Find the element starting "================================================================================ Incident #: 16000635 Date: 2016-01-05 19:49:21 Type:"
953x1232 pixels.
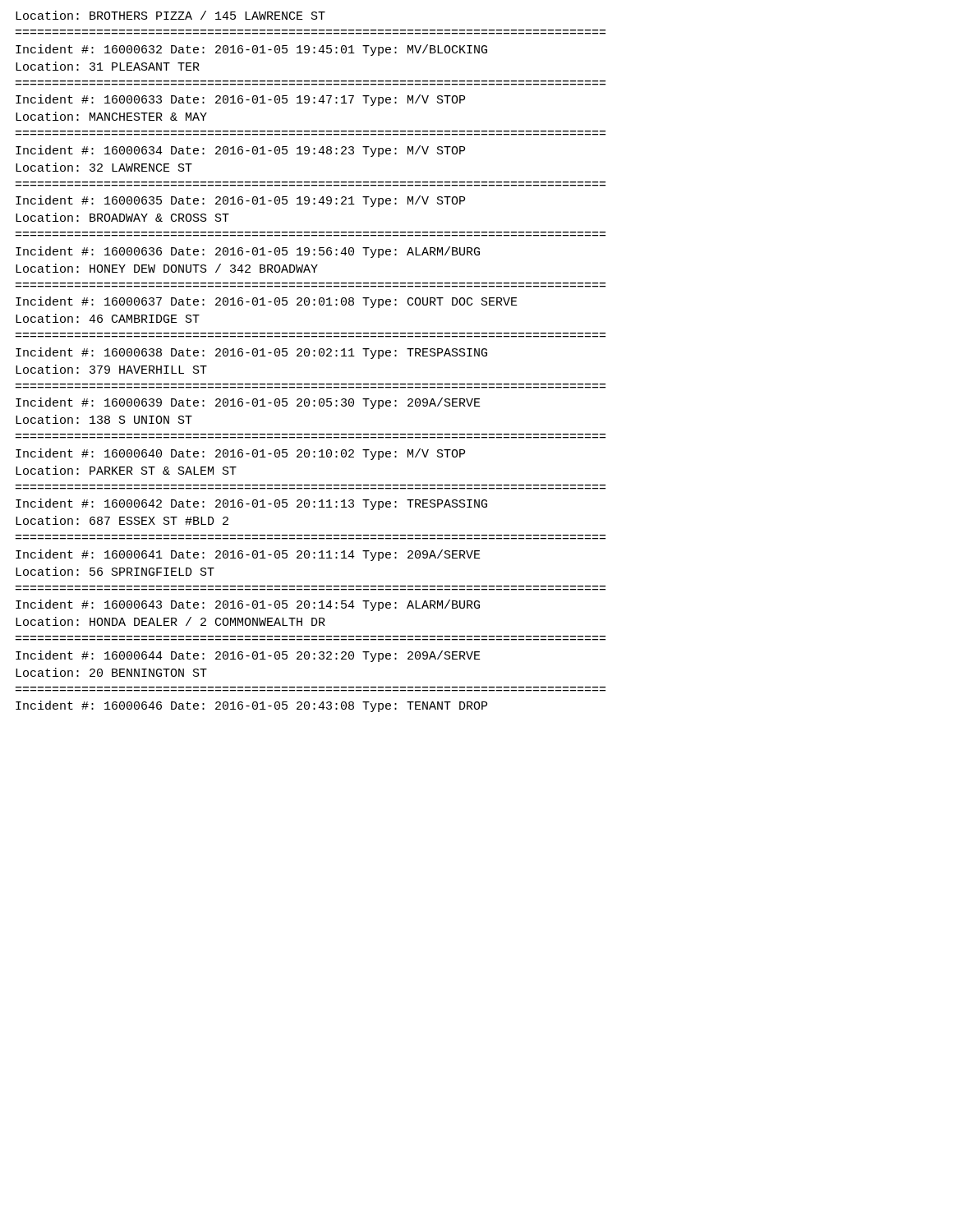240,201
